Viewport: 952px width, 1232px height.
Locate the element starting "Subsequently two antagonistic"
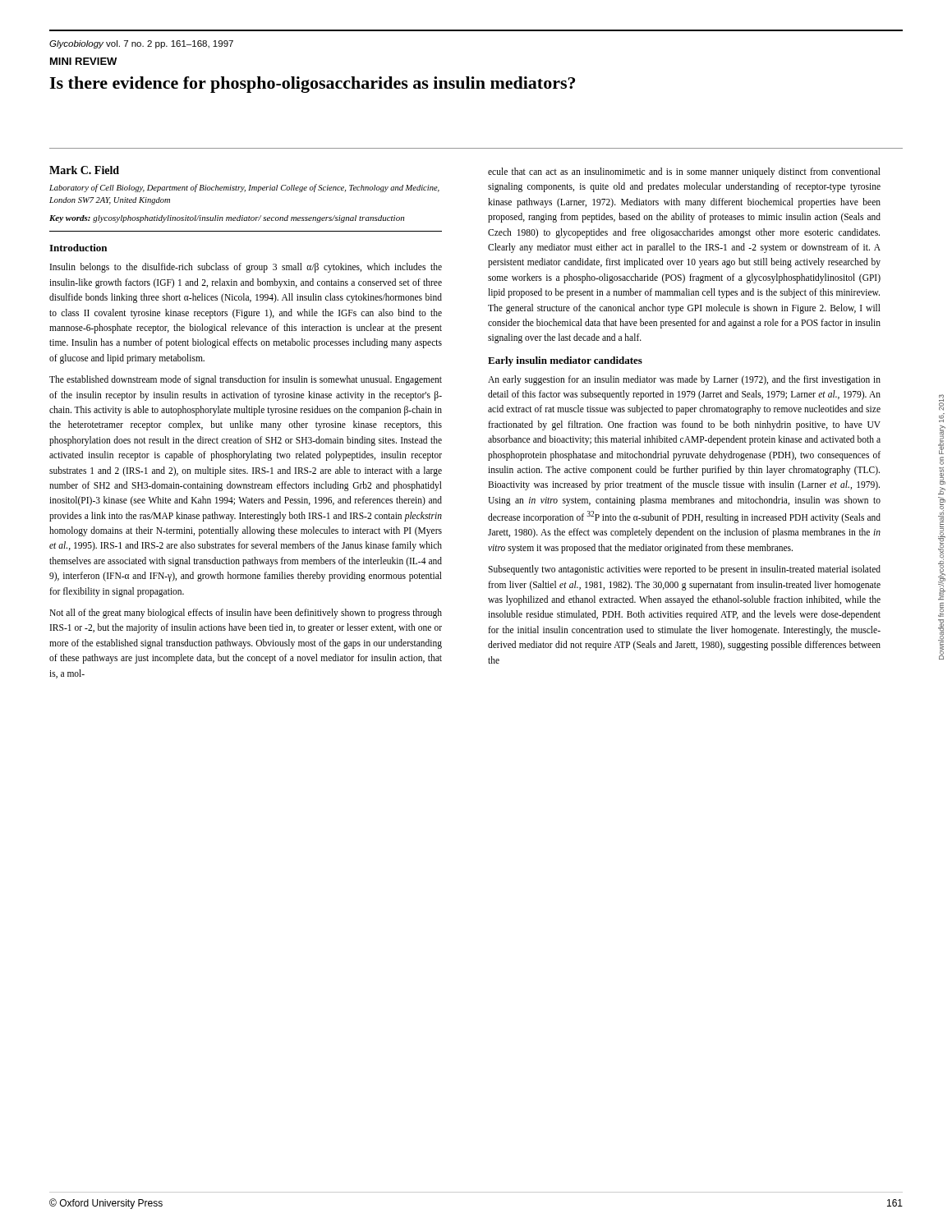point(684,615)
